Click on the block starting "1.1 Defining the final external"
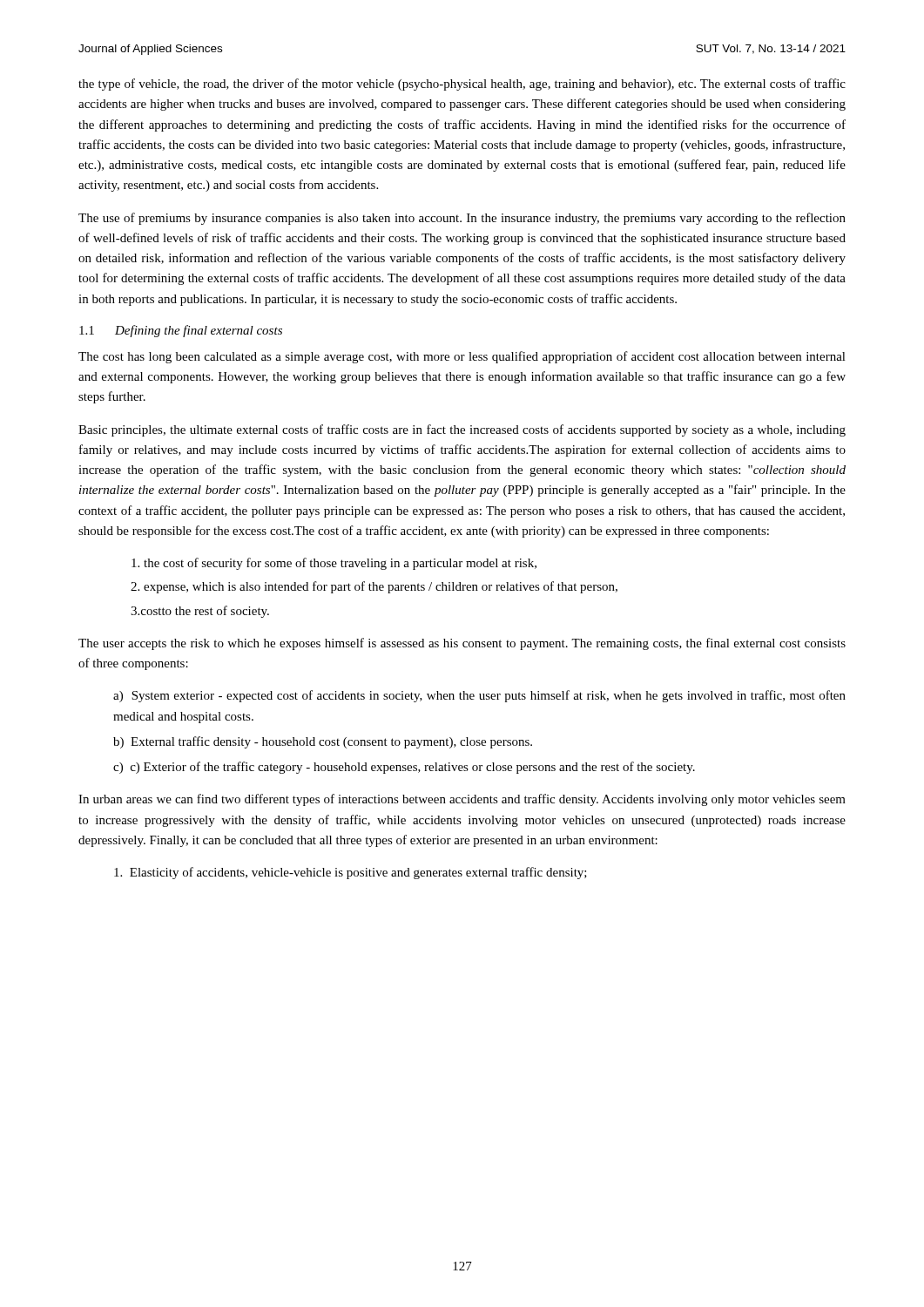This screenshot has width=924, height=1307. (x=180, y=330)
